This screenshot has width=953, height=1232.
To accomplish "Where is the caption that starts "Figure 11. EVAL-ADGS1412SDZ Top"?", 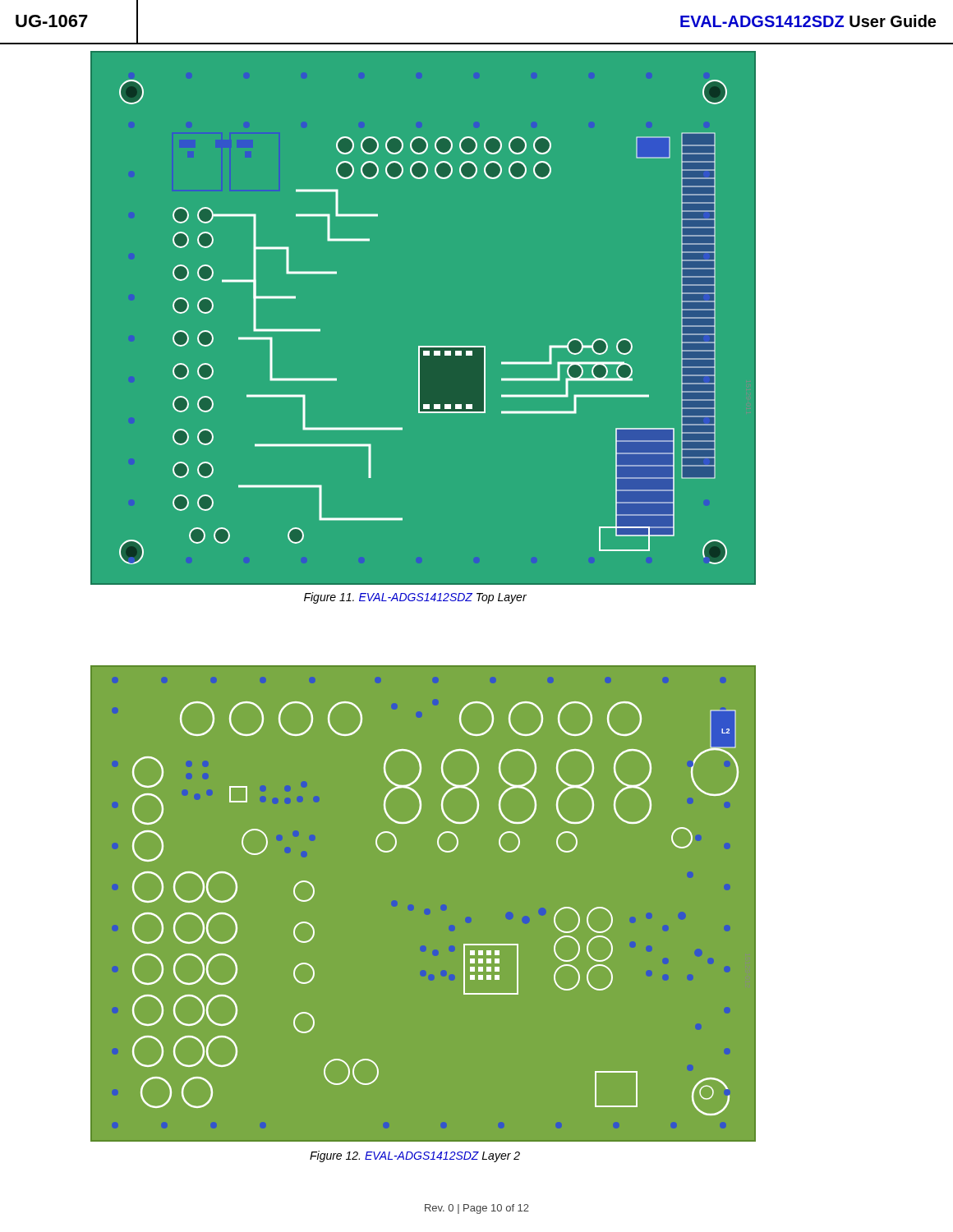I will pyautogui.click(x=415, y=597).
